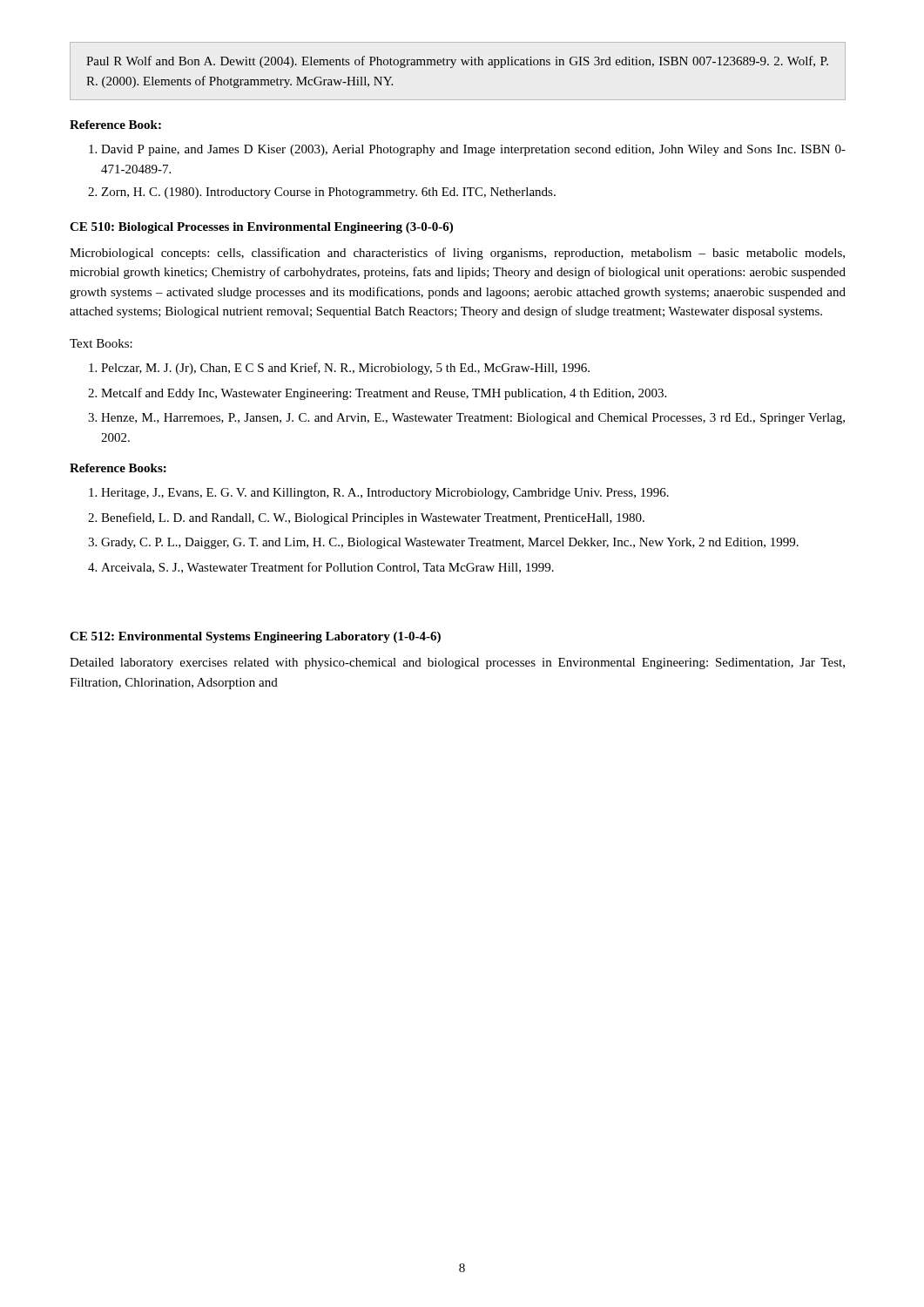Select the text block containing "Paul R Wolf"

click(x=458, y=71)
